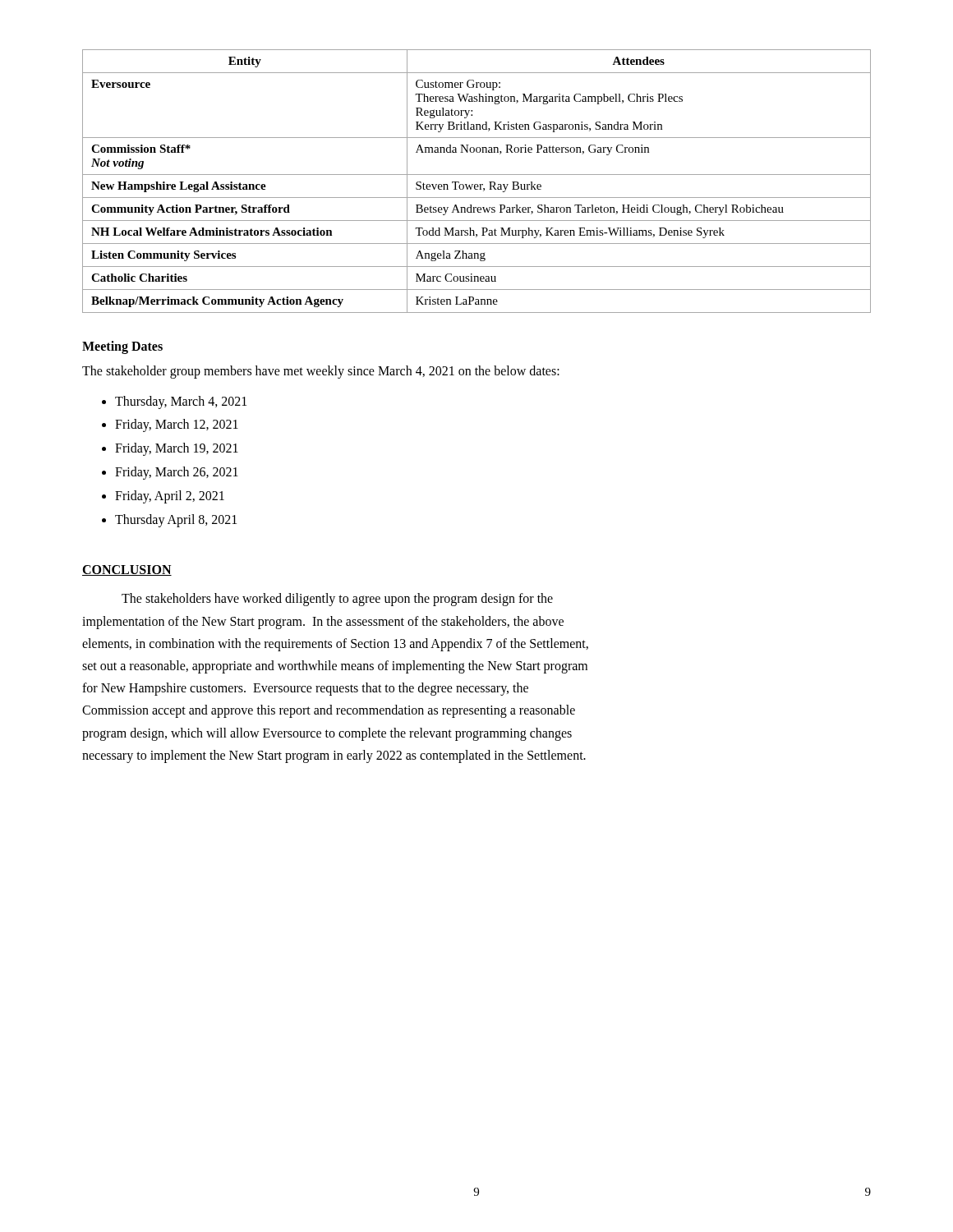Locate the block of text that opens with "implementation of the"
Screen dimensions: 1232x953
[323, 621]
